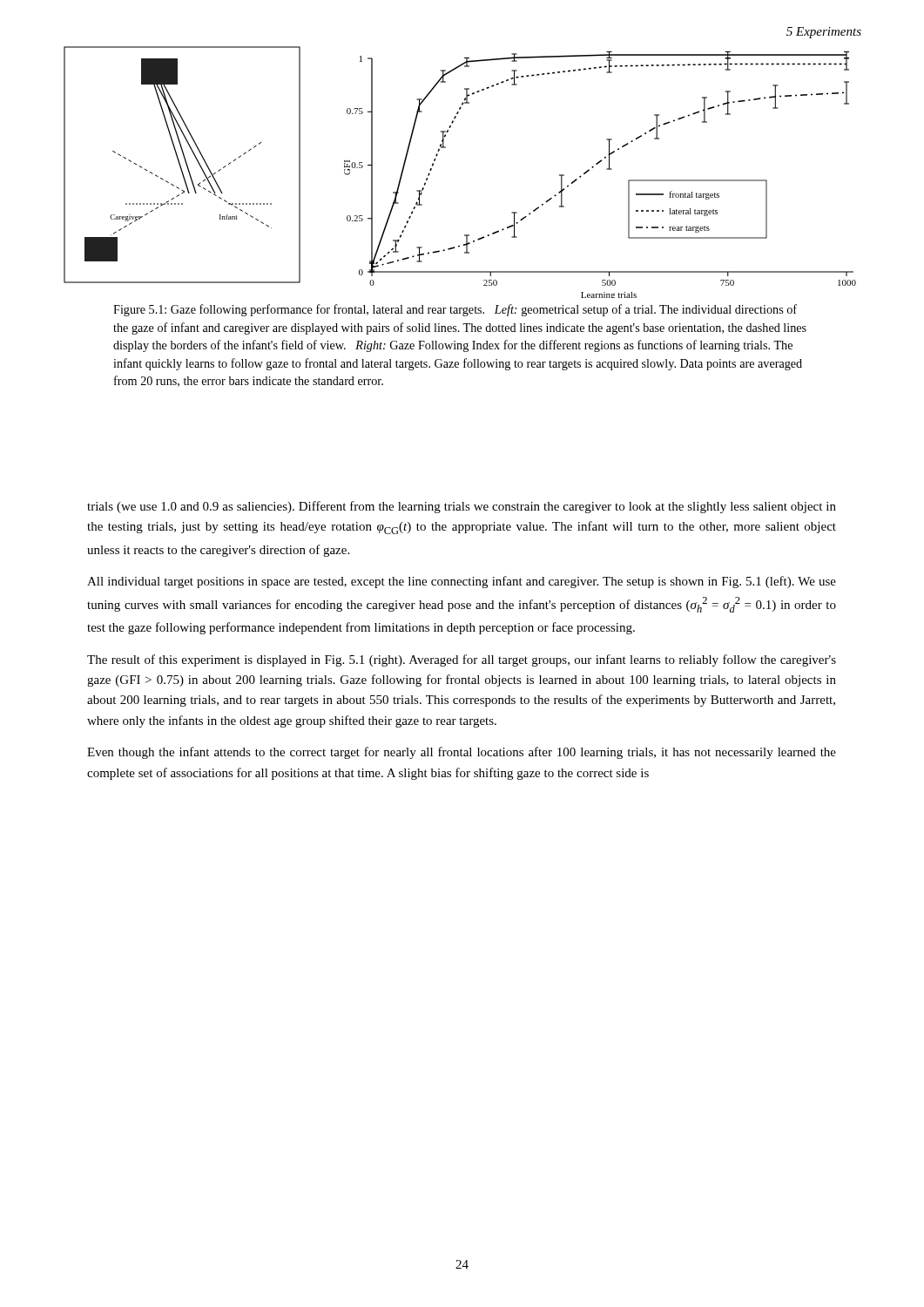The height and width of the screenshot is (1307, 924).
Task: Locate a line chart
Action: (463, 172)
